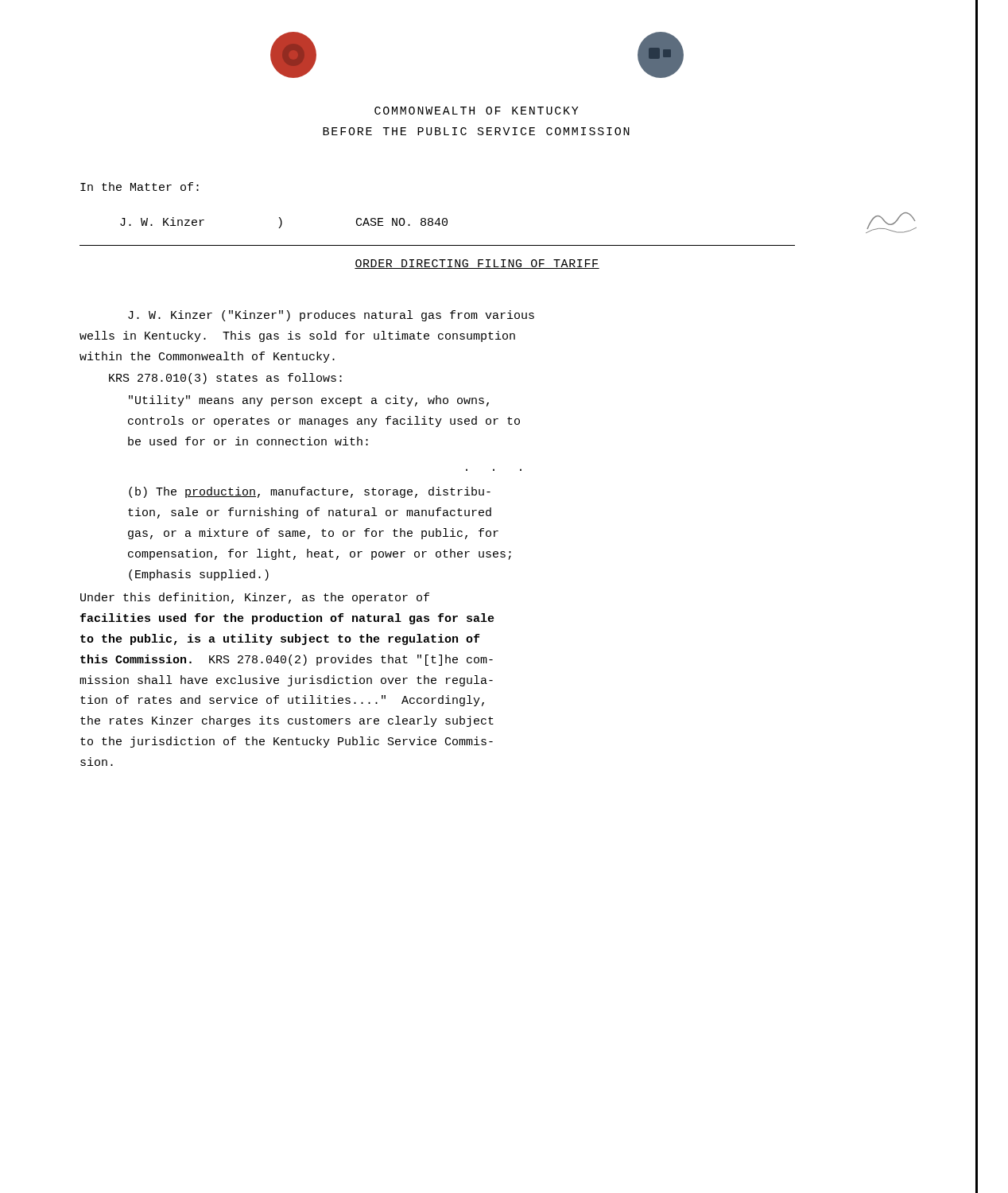Locate the text that reads ". . ."
The height and width of the screenshot is (1193, 1008).
point(497,468)
